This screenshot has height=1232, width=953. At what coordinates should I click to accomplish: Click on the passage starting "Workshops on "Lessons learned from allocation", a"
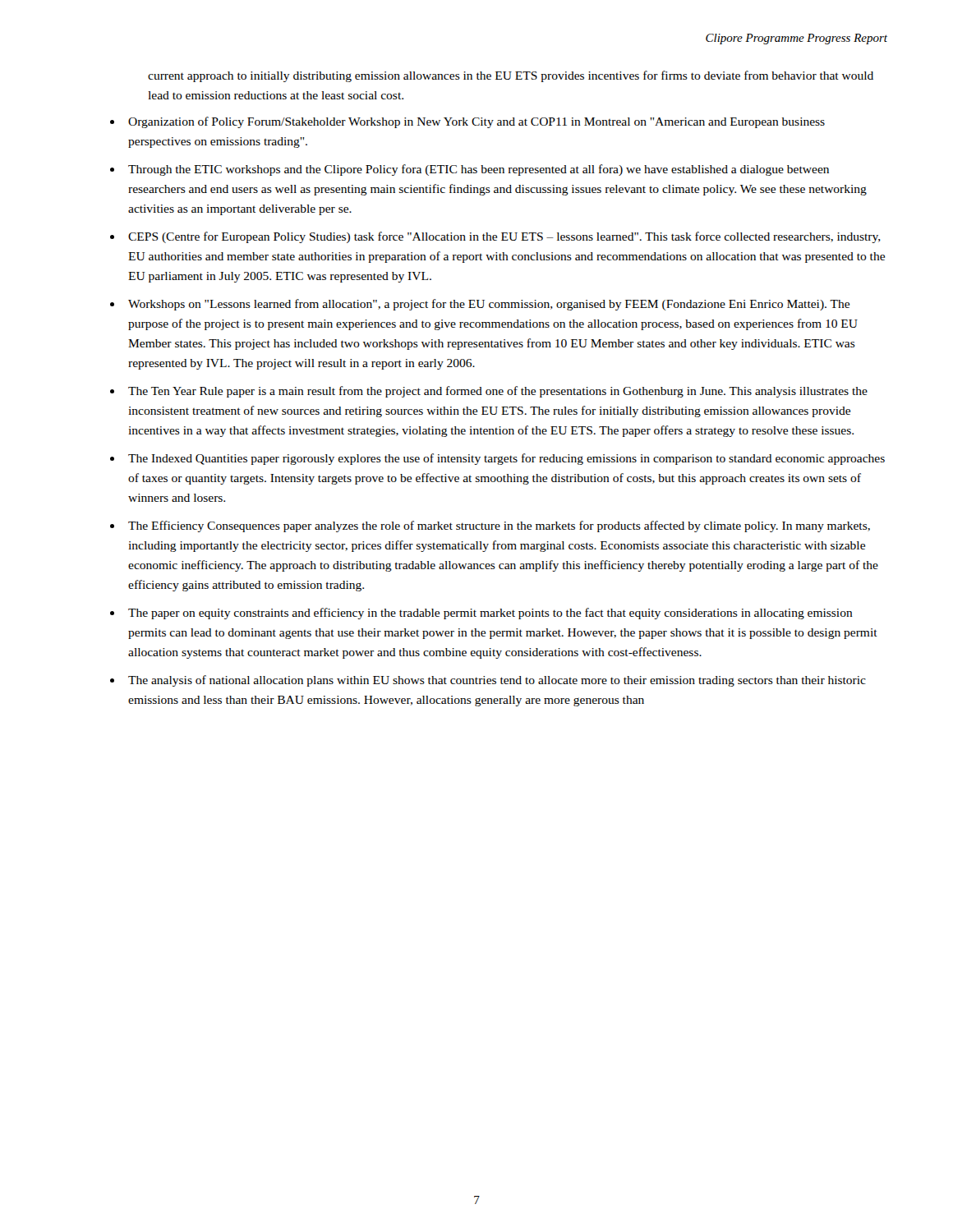(x=493, y=333)
